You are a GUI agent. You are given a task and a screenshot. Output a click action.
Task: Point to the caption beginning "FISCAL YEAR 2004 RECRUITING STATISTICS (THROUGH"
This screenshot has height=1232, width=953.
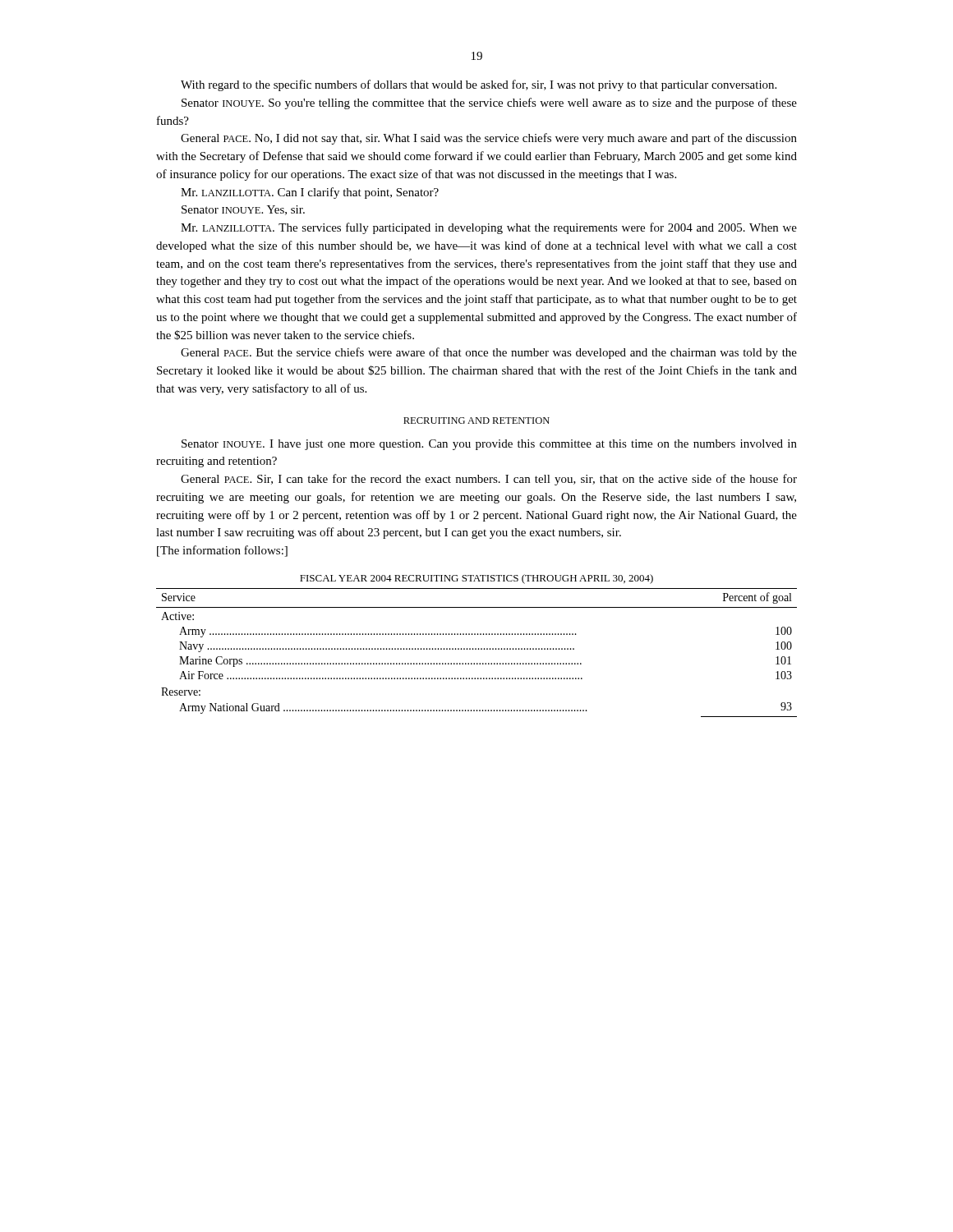(476, 578)
